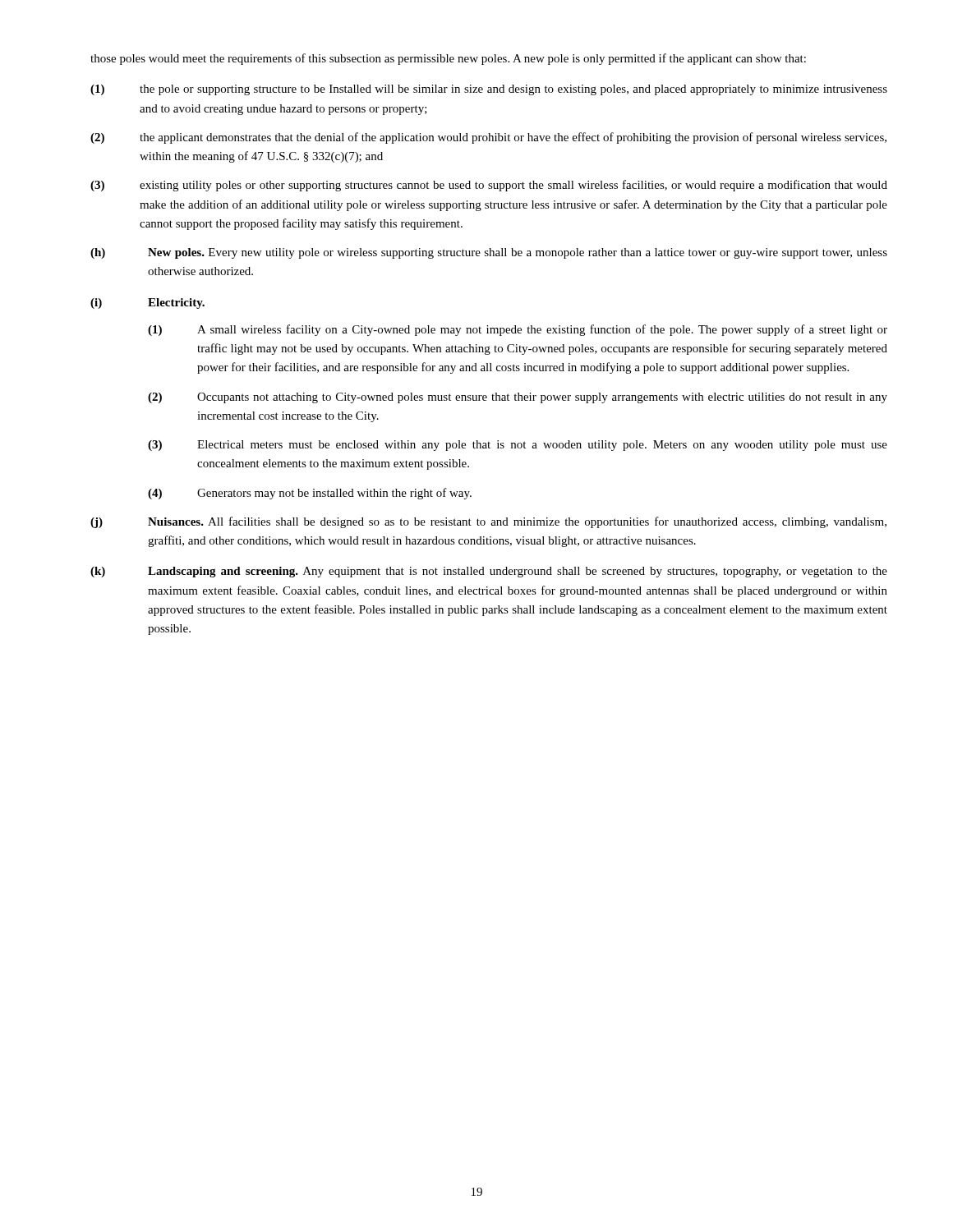Find the block on this page that starts "those poles would meet the"
This screenshot has height=1232, width=953.
pos(449,58)
